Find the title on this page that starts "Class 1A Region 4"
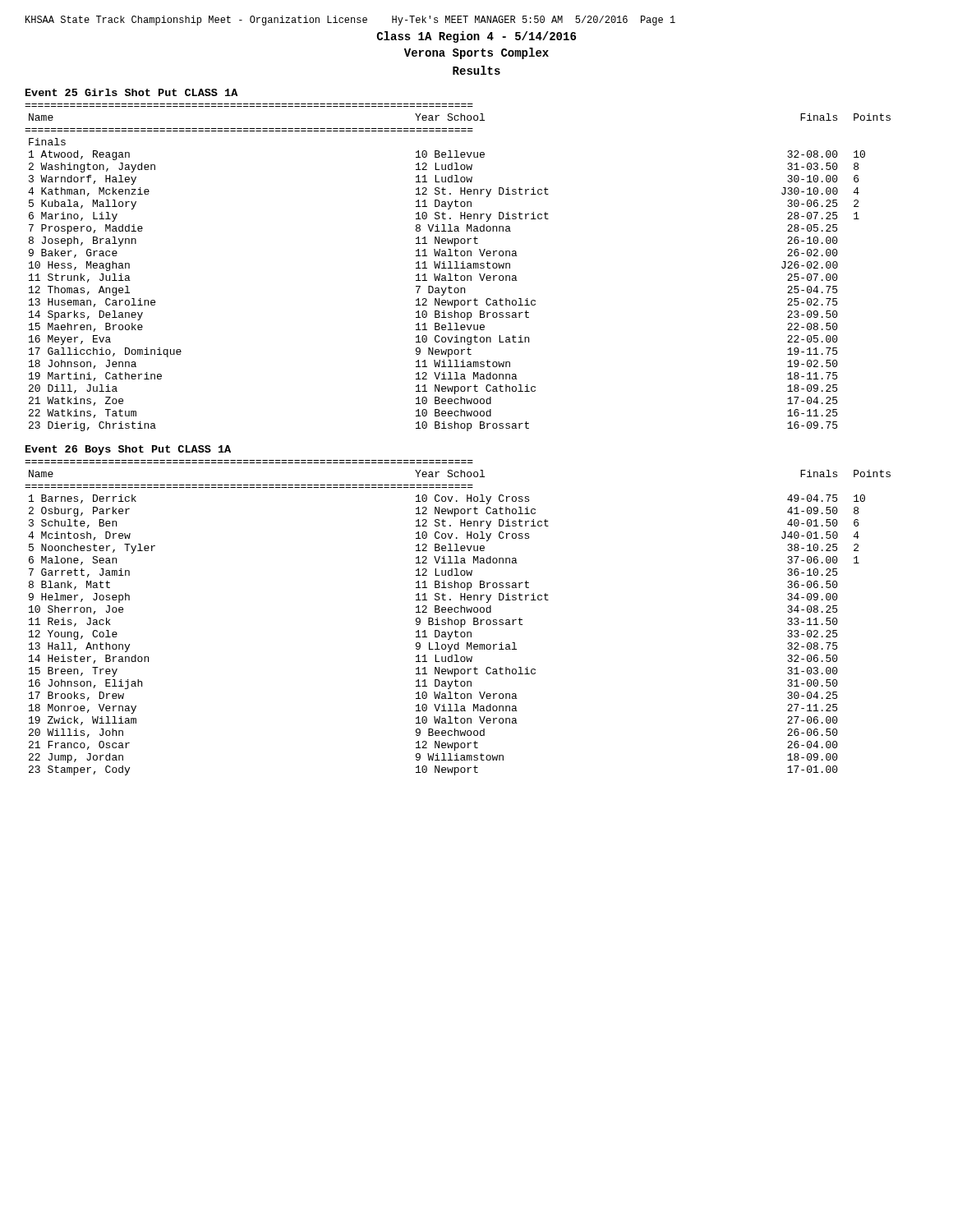Viewport: 953px width, 1232px height. (476, 37)
